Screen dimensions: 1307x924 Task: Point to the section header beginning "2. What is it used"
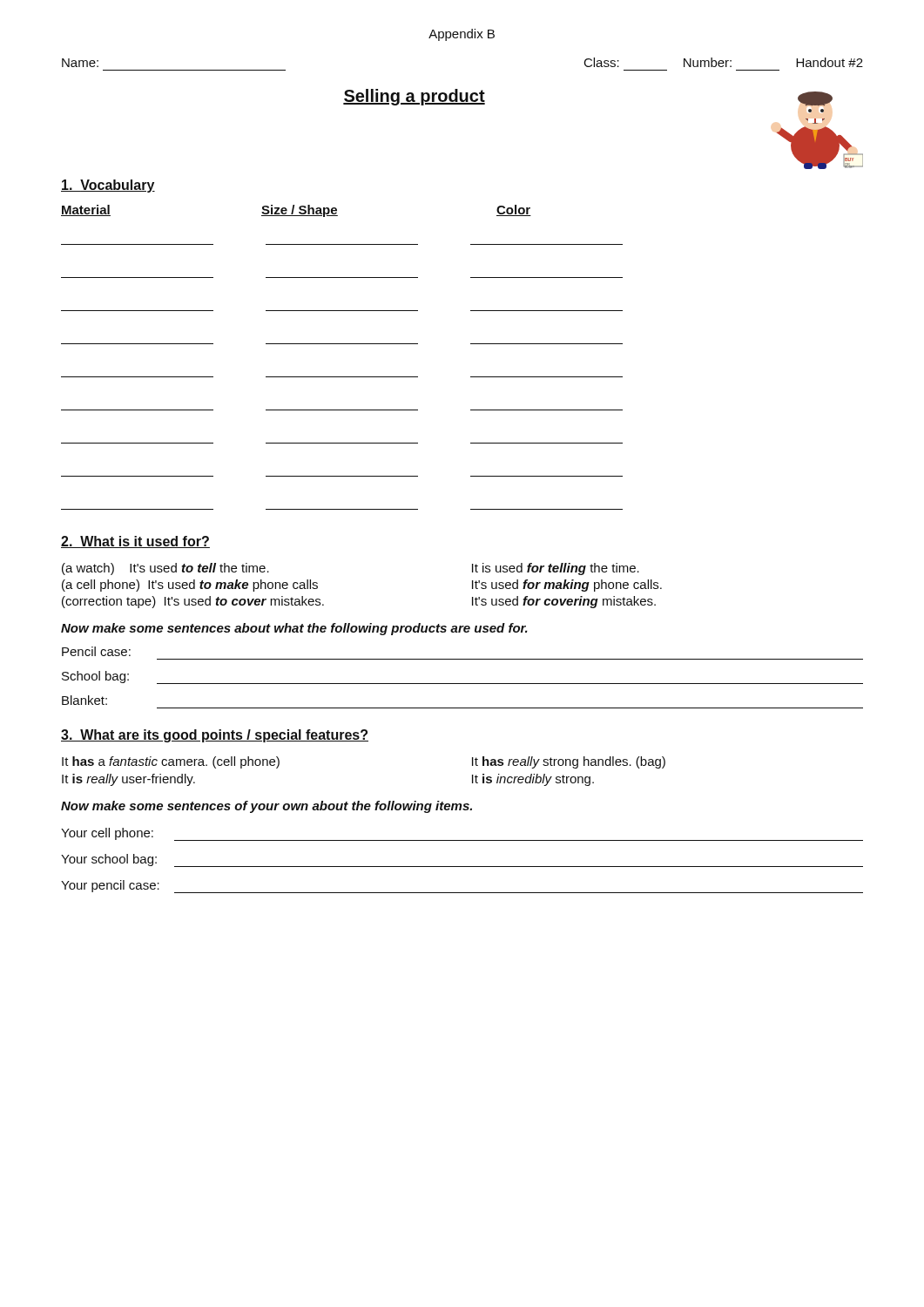pos(135,542)
